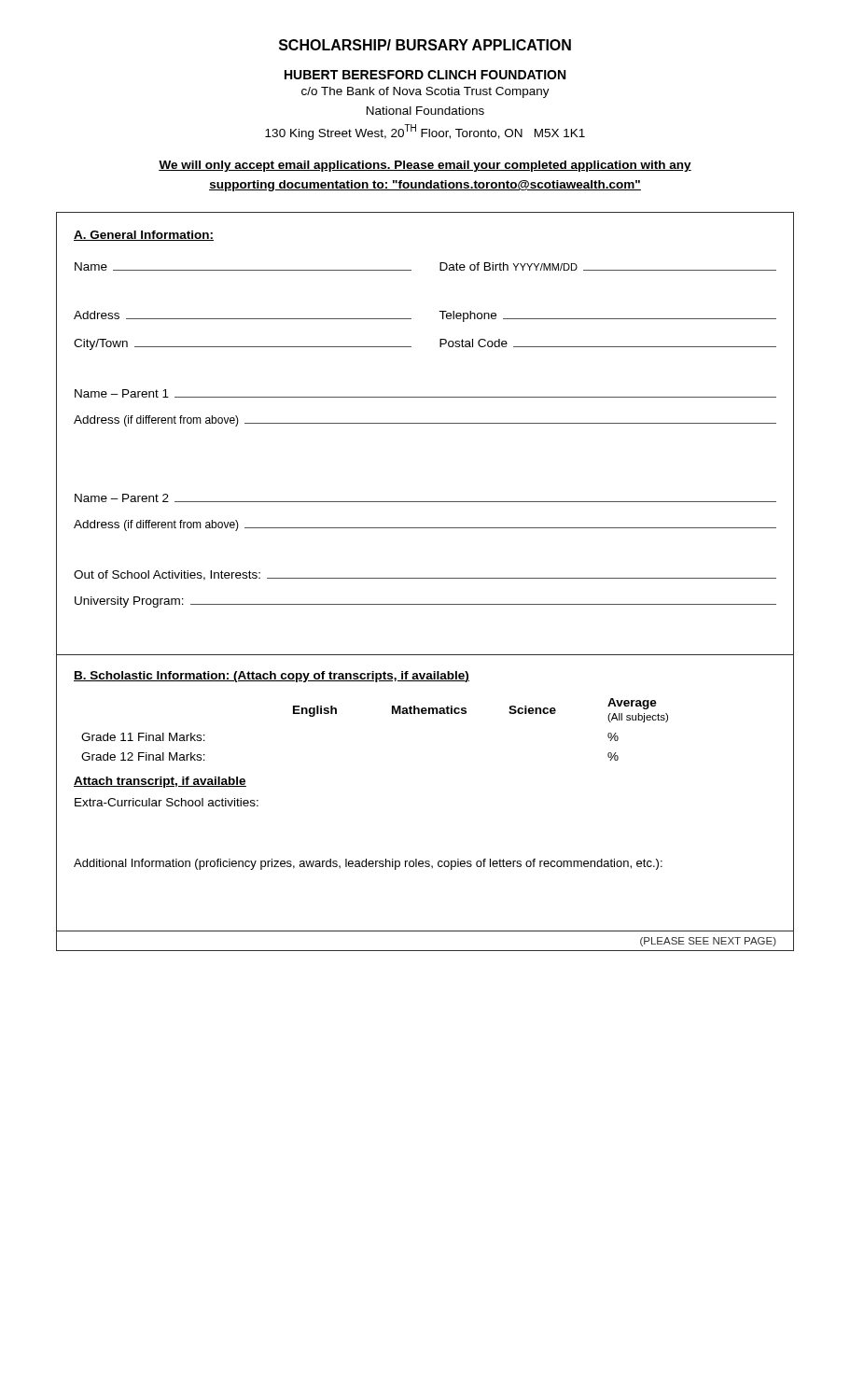850x1400 pixels.
Task: Select the element starting "Additional Information (proficiency prizes,"
Action: click(368, 863)
